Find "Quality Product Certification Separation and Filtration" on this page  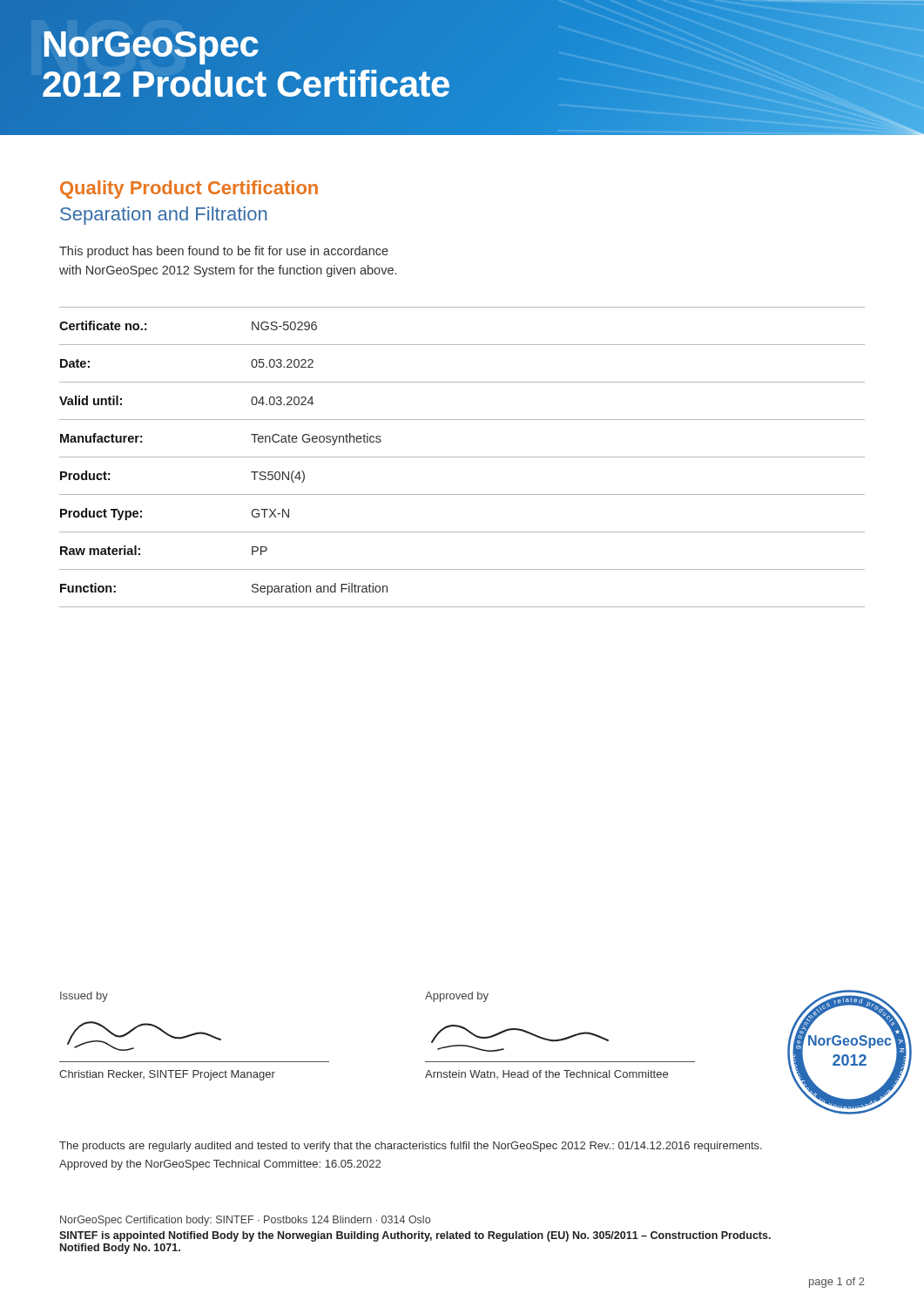click(x=189, y=190)
